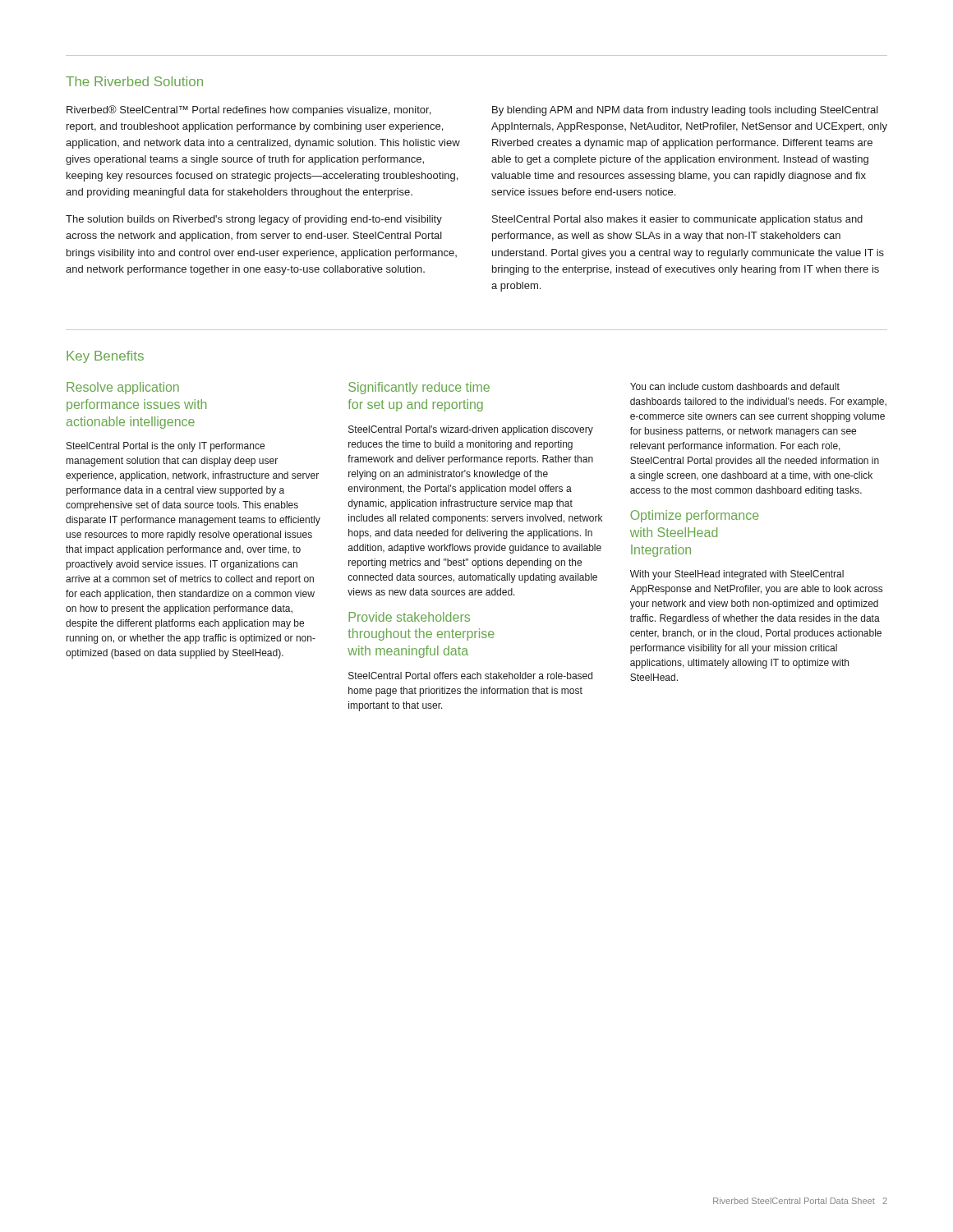Click on the text block starting "Significantly reduce timefor"

point(476,397)
